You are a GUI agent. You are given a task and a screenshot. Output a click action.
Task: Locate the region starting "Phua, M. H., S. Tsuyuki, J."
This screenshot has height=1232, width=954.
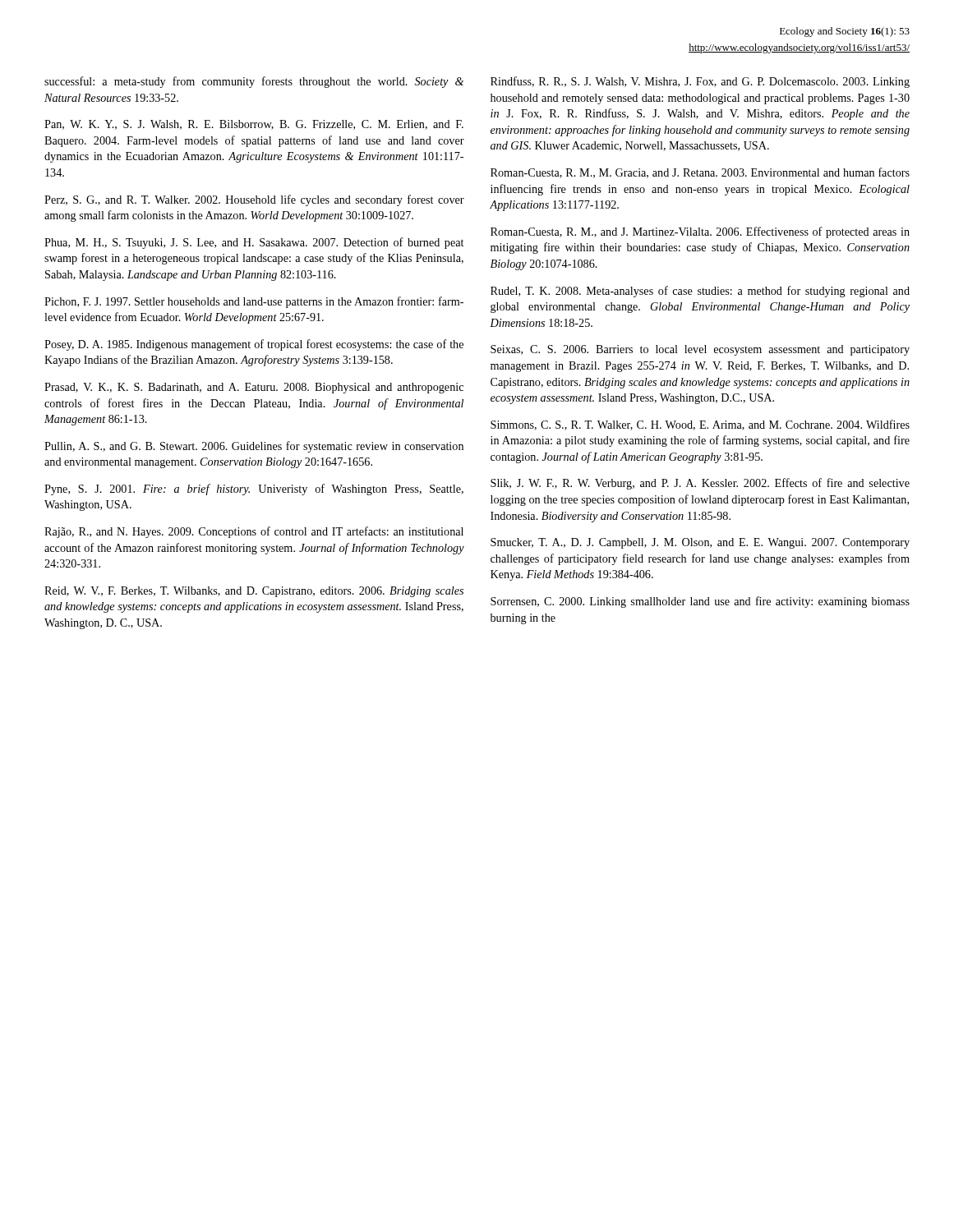254,258
